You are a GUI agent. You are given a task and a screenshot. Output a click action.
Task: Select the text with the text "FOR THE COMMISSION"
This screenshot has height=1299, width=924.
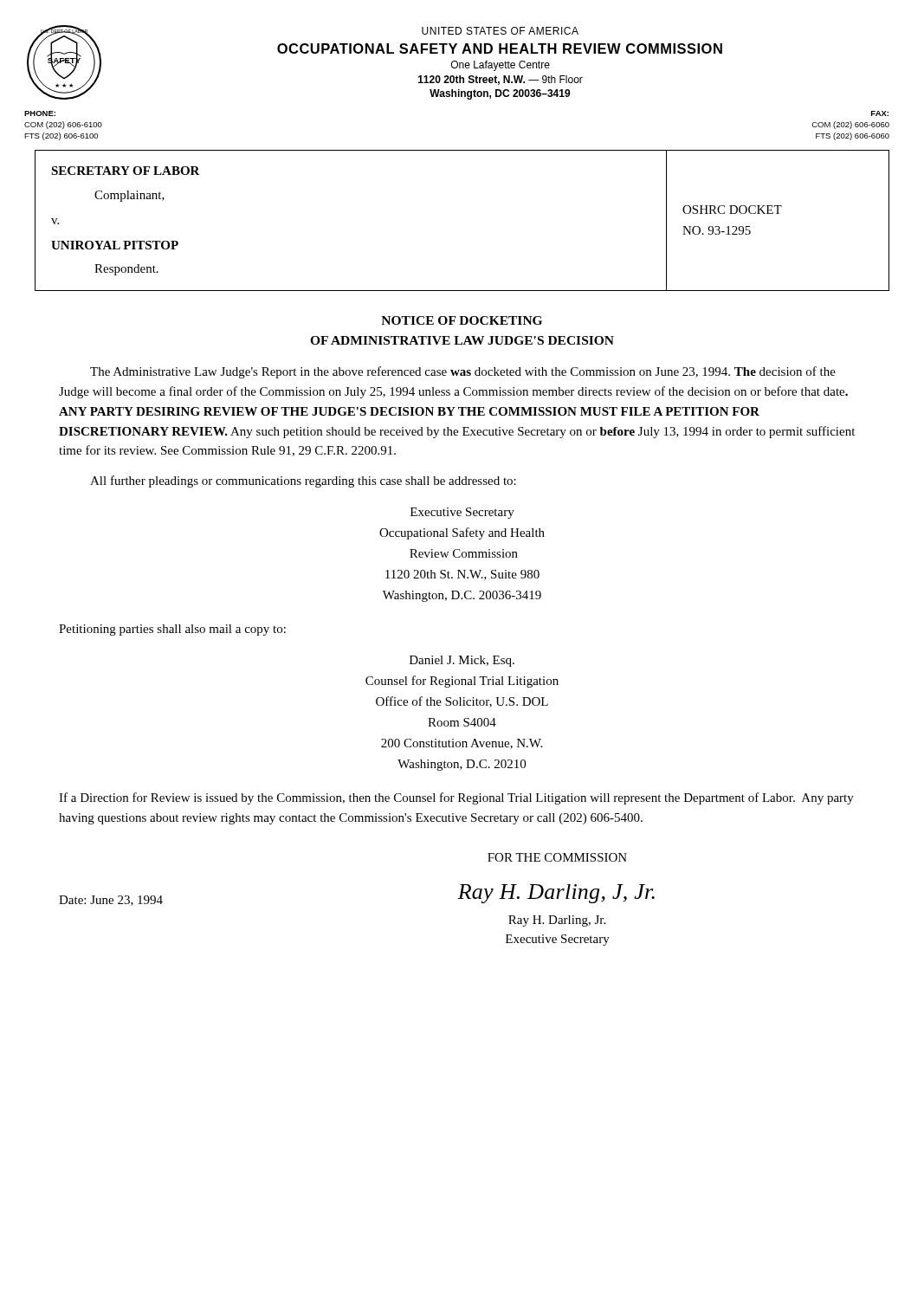pos(557,858)
